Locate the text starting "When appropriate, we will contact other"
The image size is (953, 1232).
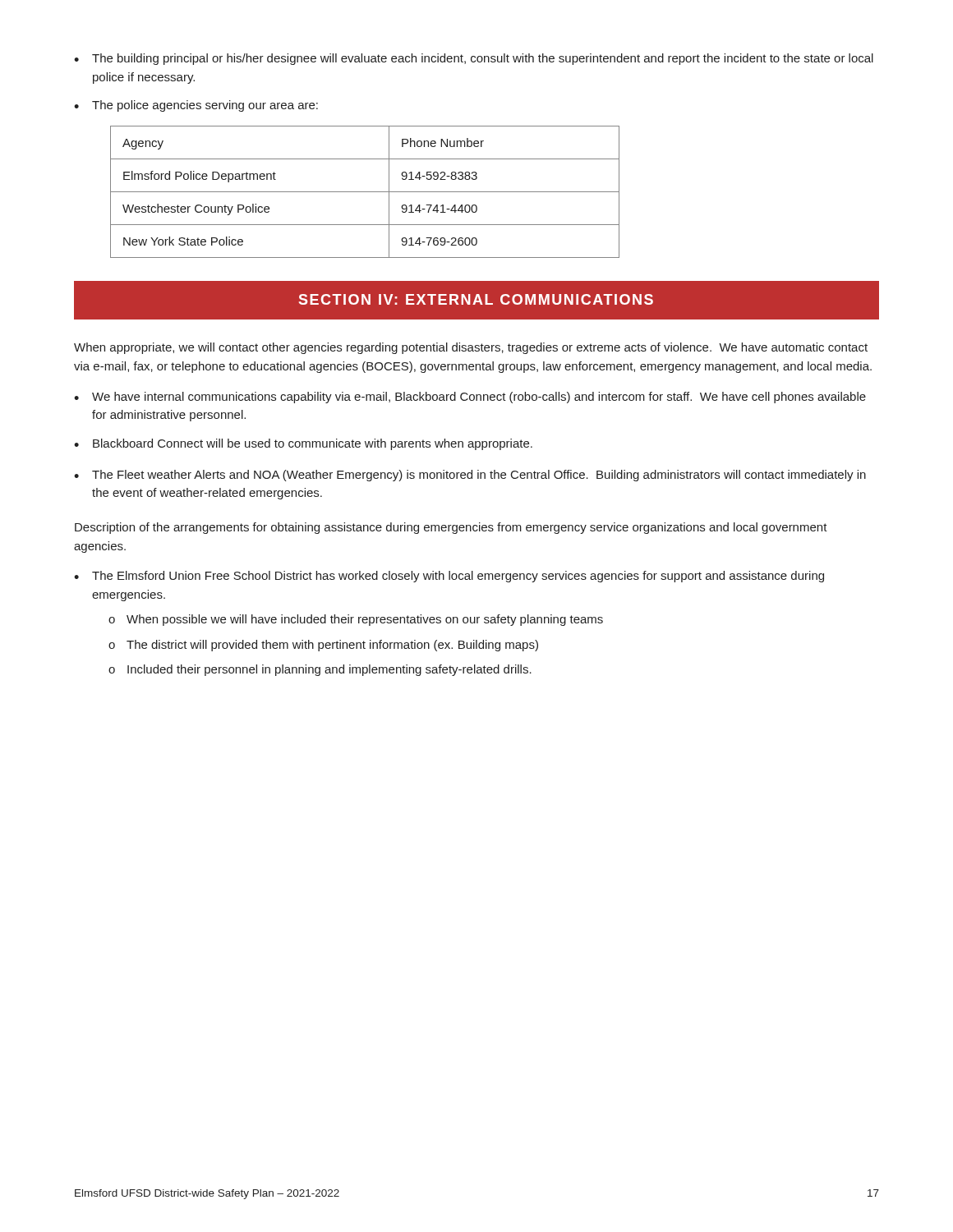tap(473, 357)
